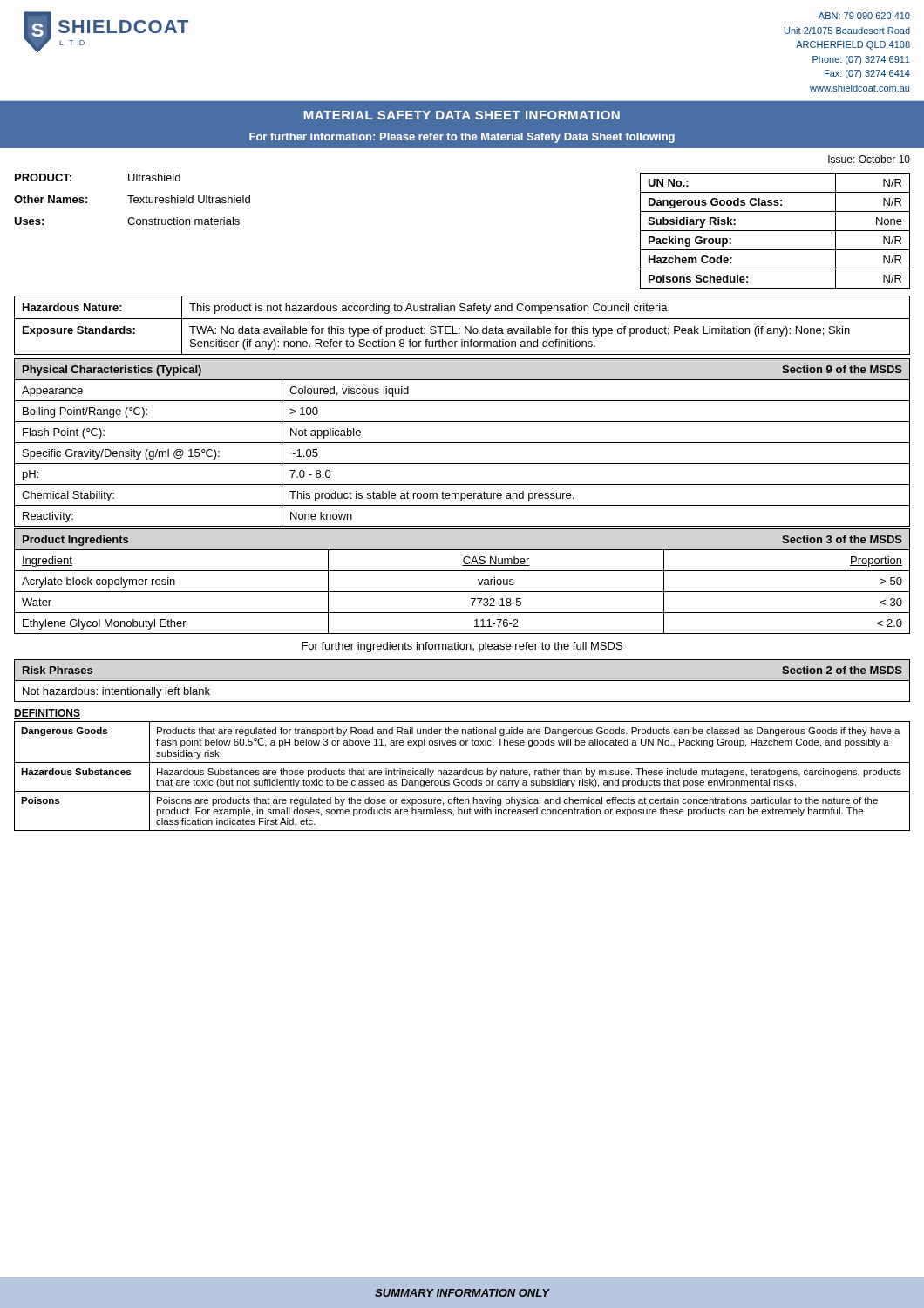Locate the text block starting "MATERIAL SAFETY DATA SHEET INFORMATION"
Screen dimensions: 1308x924
pyautogui.click(x=462, y=115)
